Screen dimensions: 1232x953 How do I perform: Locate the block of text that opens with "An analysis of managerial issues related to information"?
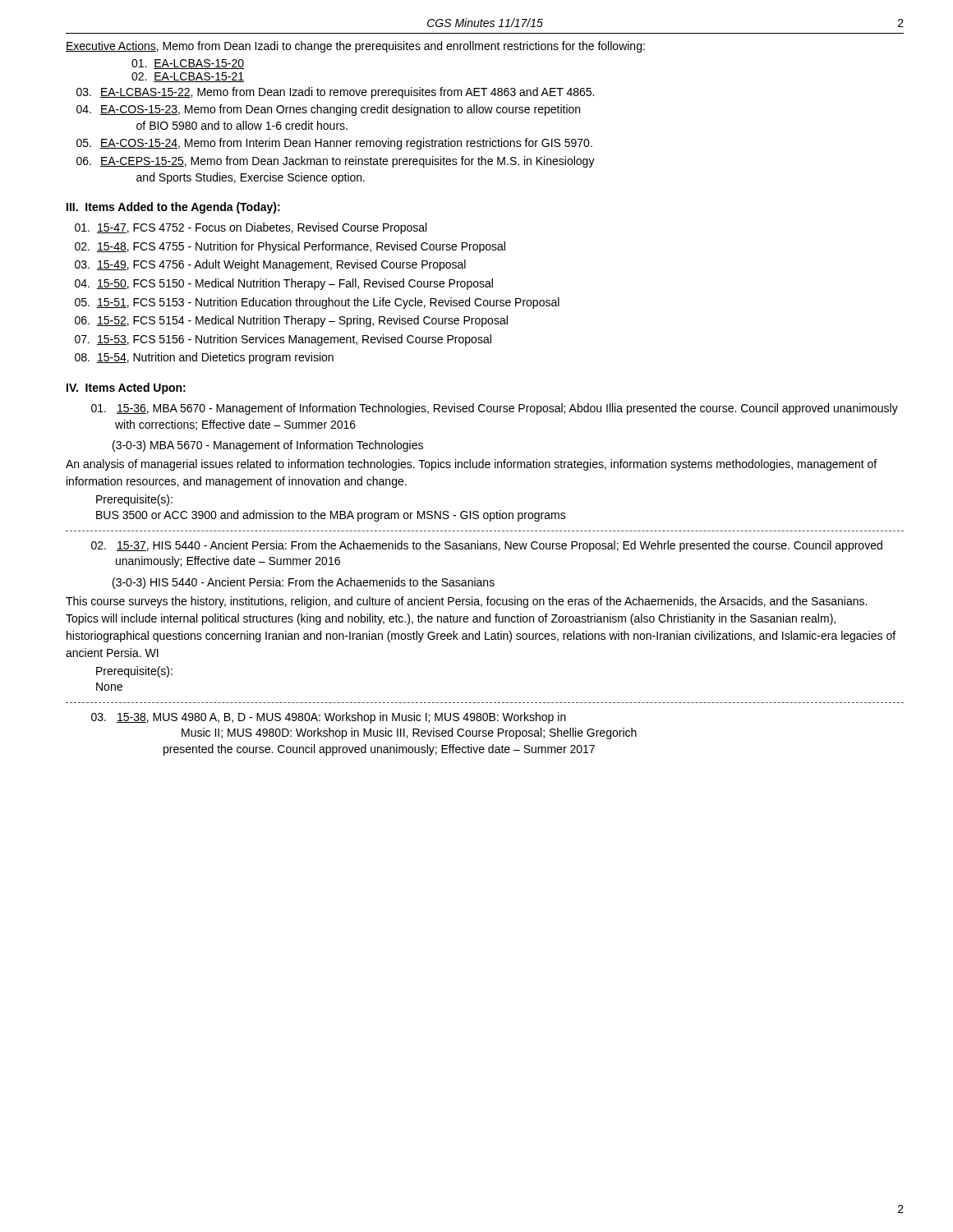point(471,472)
